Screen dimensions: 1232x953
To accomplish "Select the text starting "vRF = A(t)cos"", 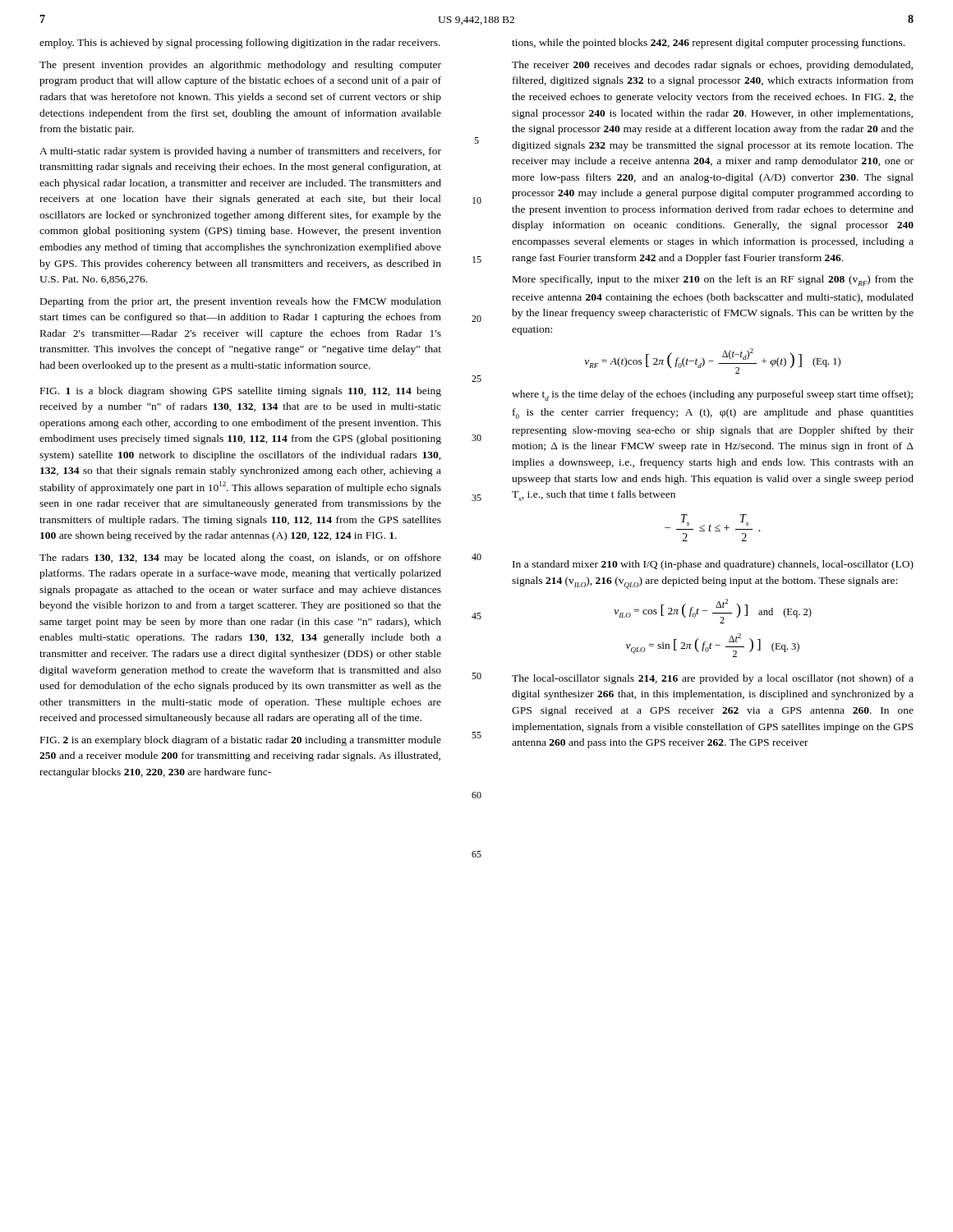I will coord(713,362).
